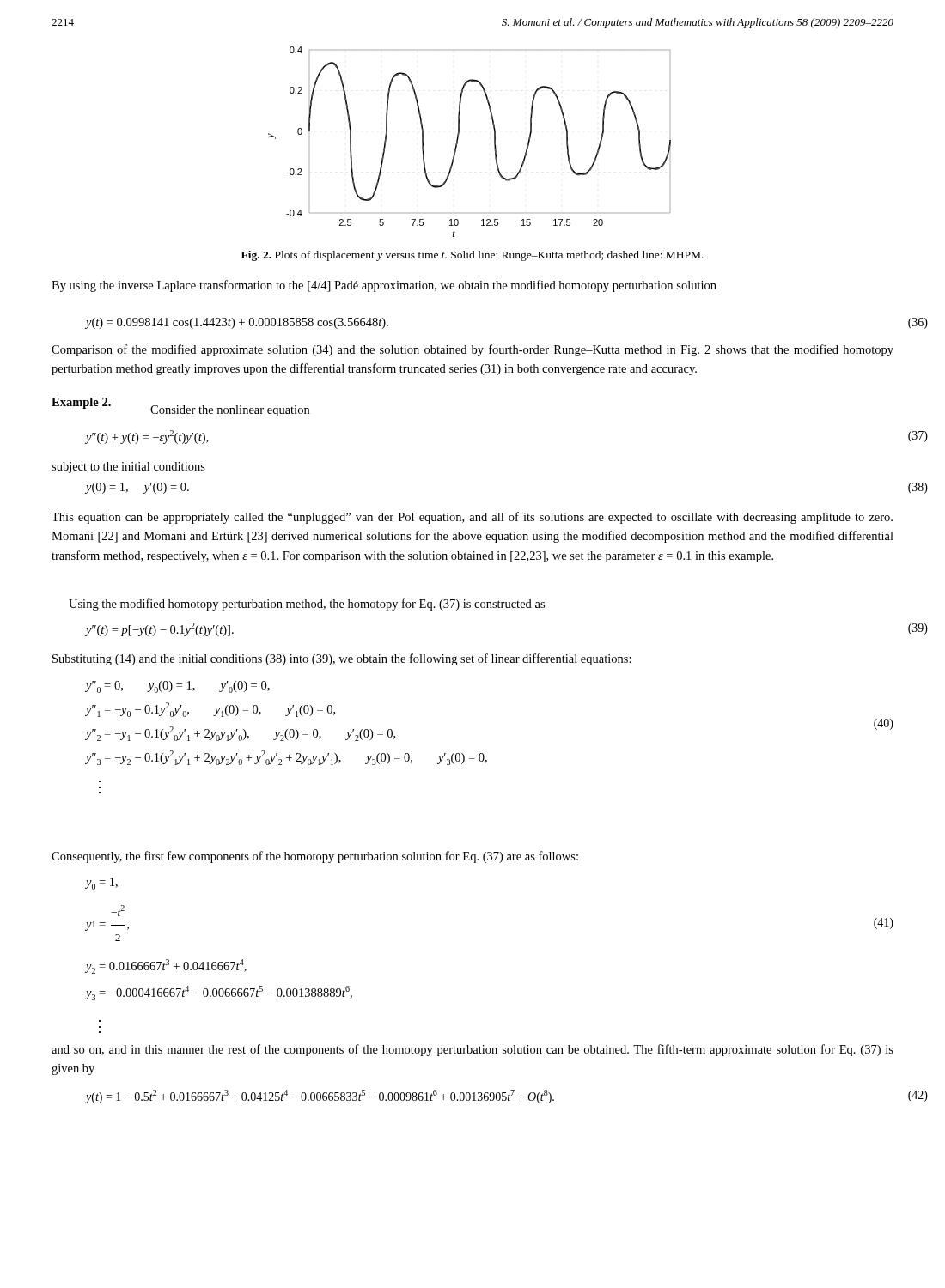The height and width of the screenshot is (1288, 945).
Task: Point to the block beginning "Consequently, the first few components of"
Action: coord(315,856)
